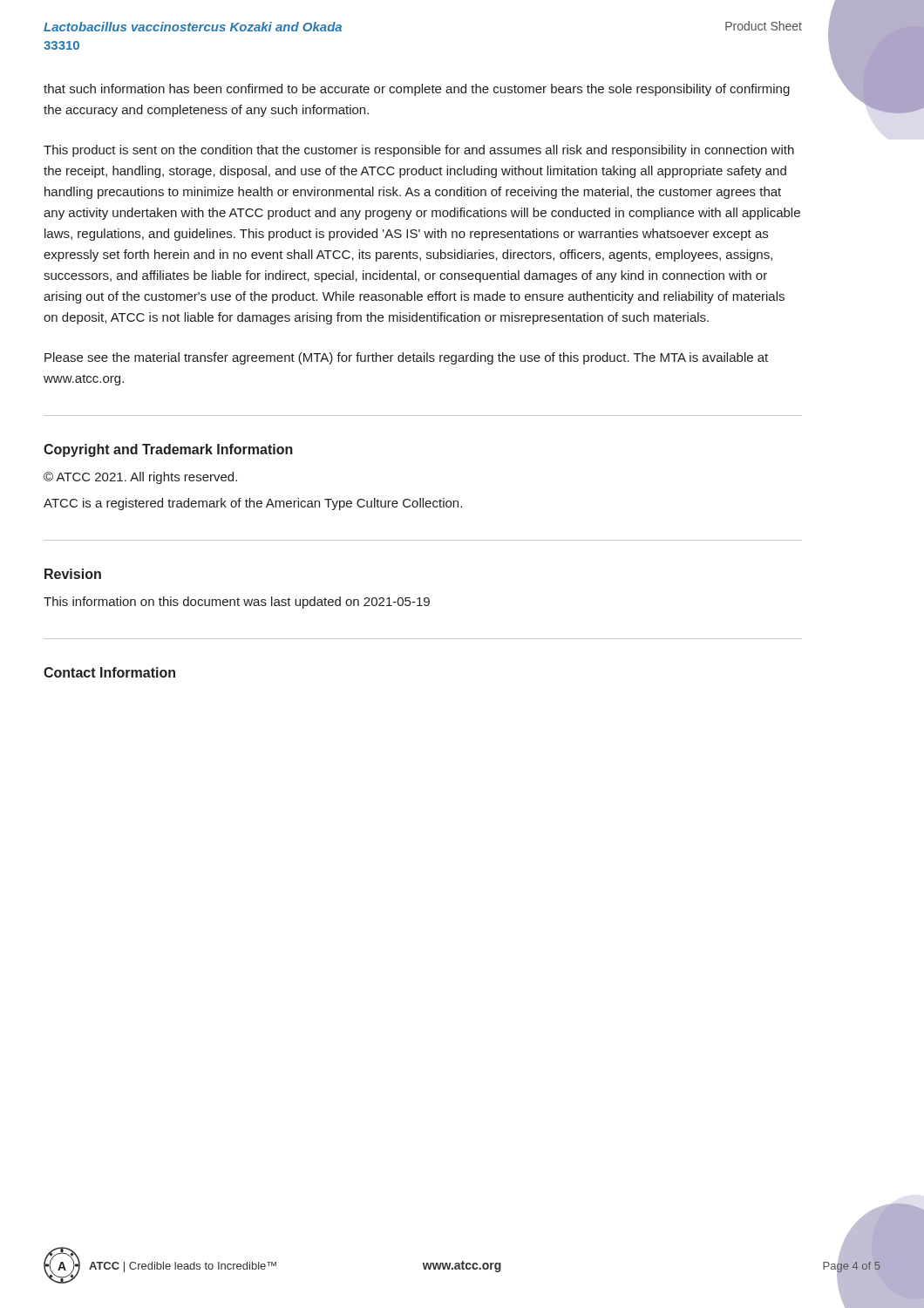Locate the section header that says "Copyright and Trademark Information"
The image size is (924, 1308).
point(168,449)
